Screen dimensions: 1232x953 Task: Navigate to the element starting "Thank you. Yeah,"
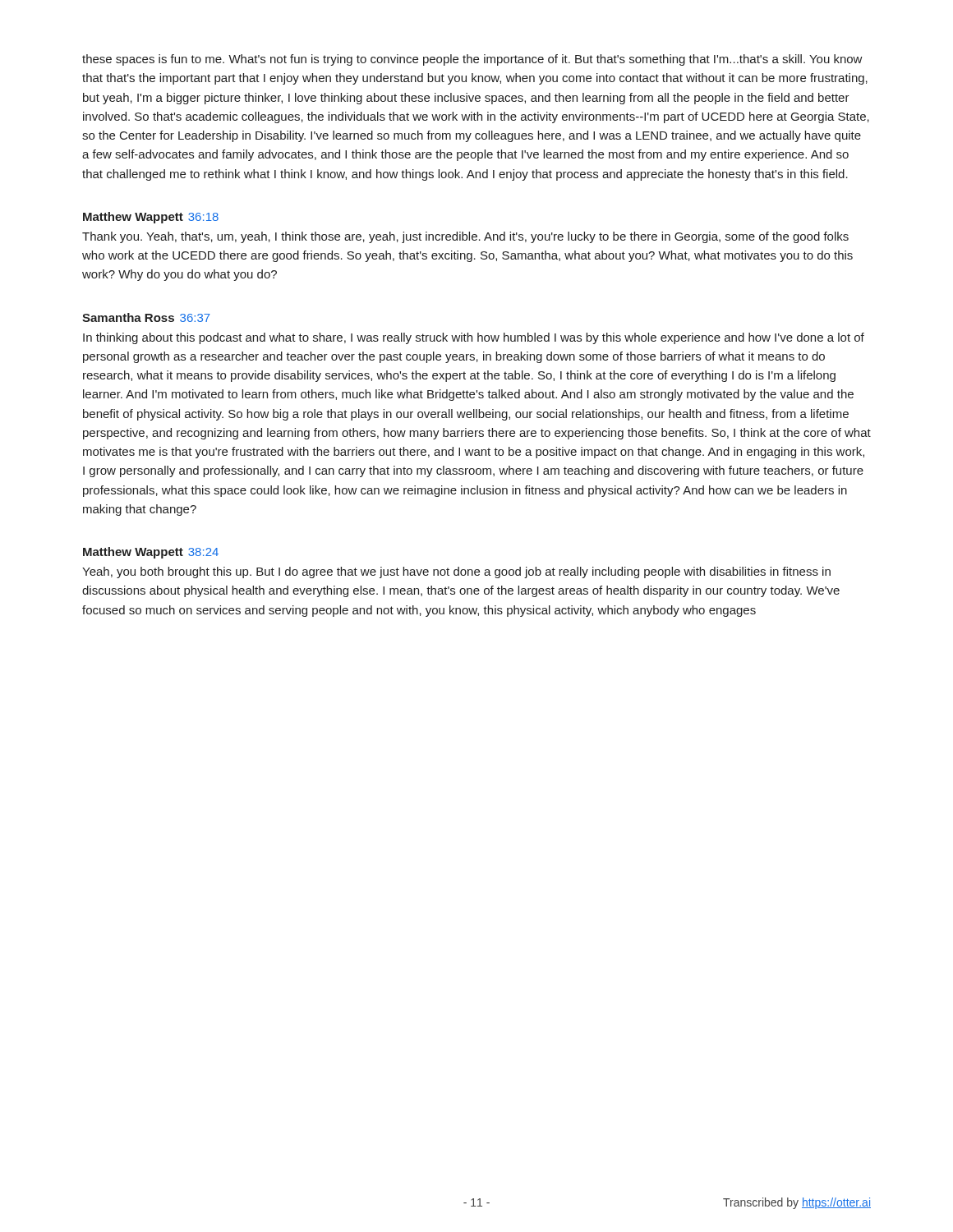tap(468, 255)
